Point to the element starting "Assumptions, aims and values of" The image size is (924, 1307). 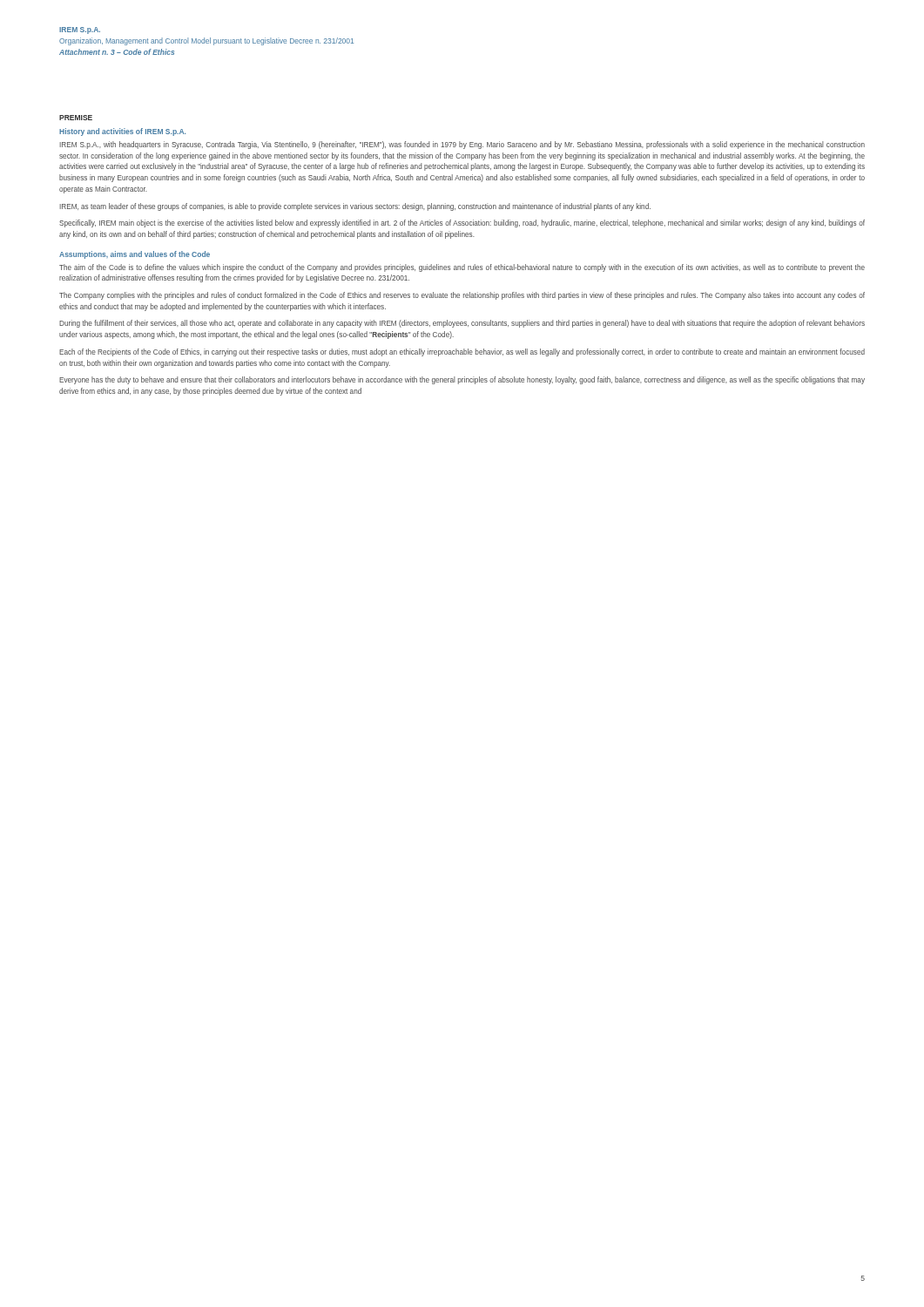pos(135,254)
